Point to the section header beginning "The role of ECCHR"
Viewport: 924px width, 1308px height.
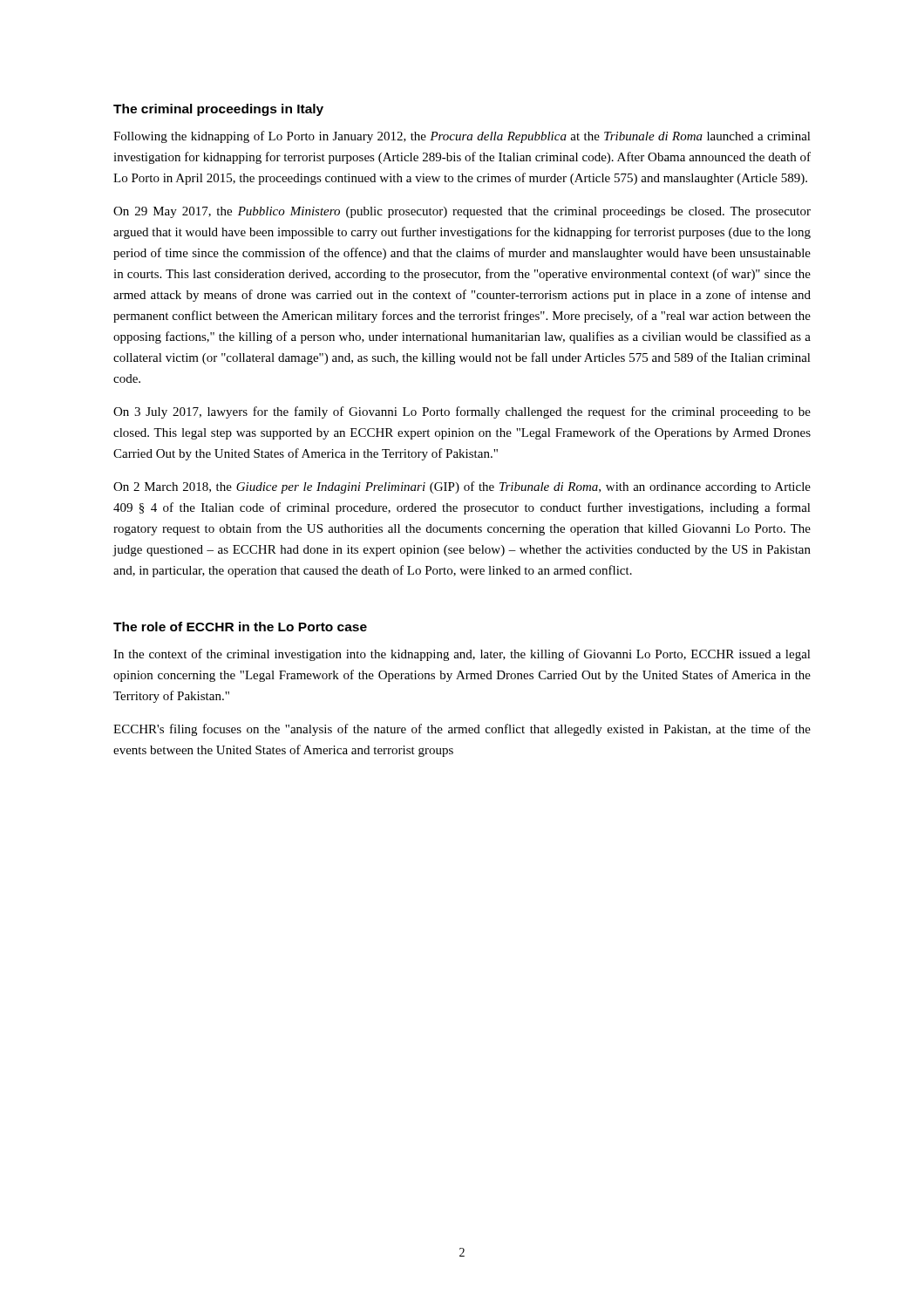pos(240,627)
